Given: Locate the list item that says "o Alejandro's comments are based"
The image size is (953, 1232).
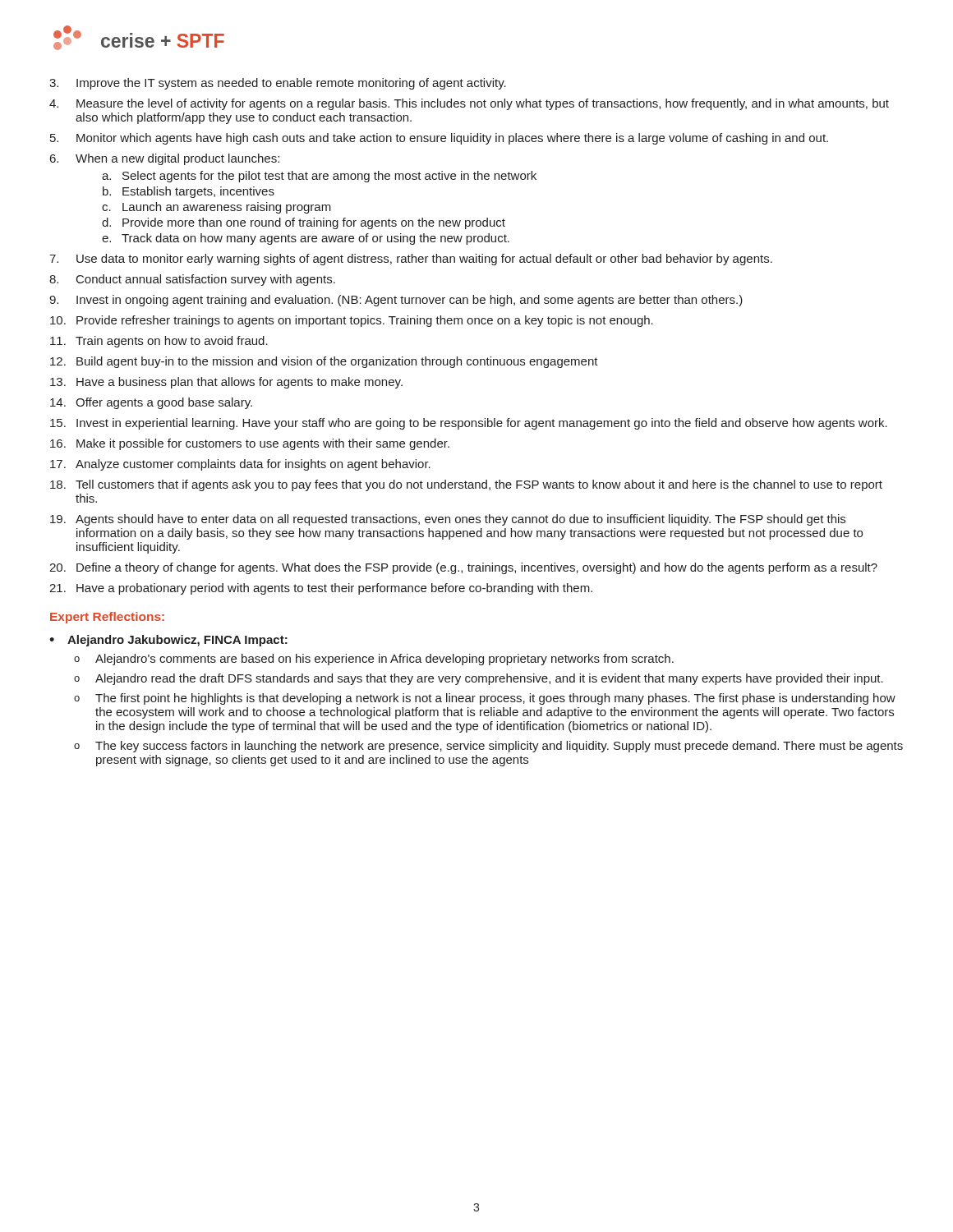Looking at the screenshot, I should point(374,658).
